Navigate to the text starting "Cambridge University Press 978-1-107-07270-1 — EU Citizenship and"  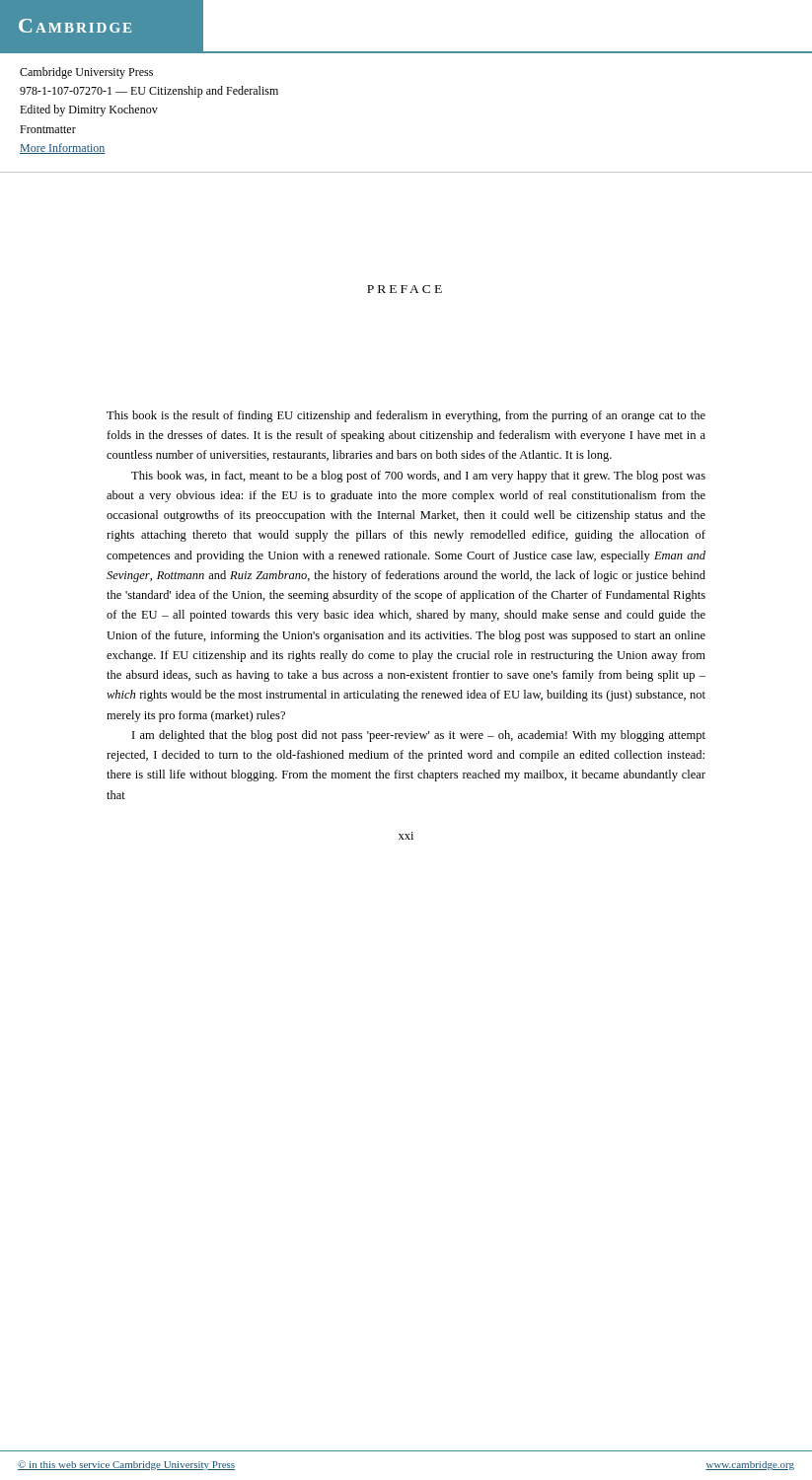pyautogui.click(x=149, y=110)
